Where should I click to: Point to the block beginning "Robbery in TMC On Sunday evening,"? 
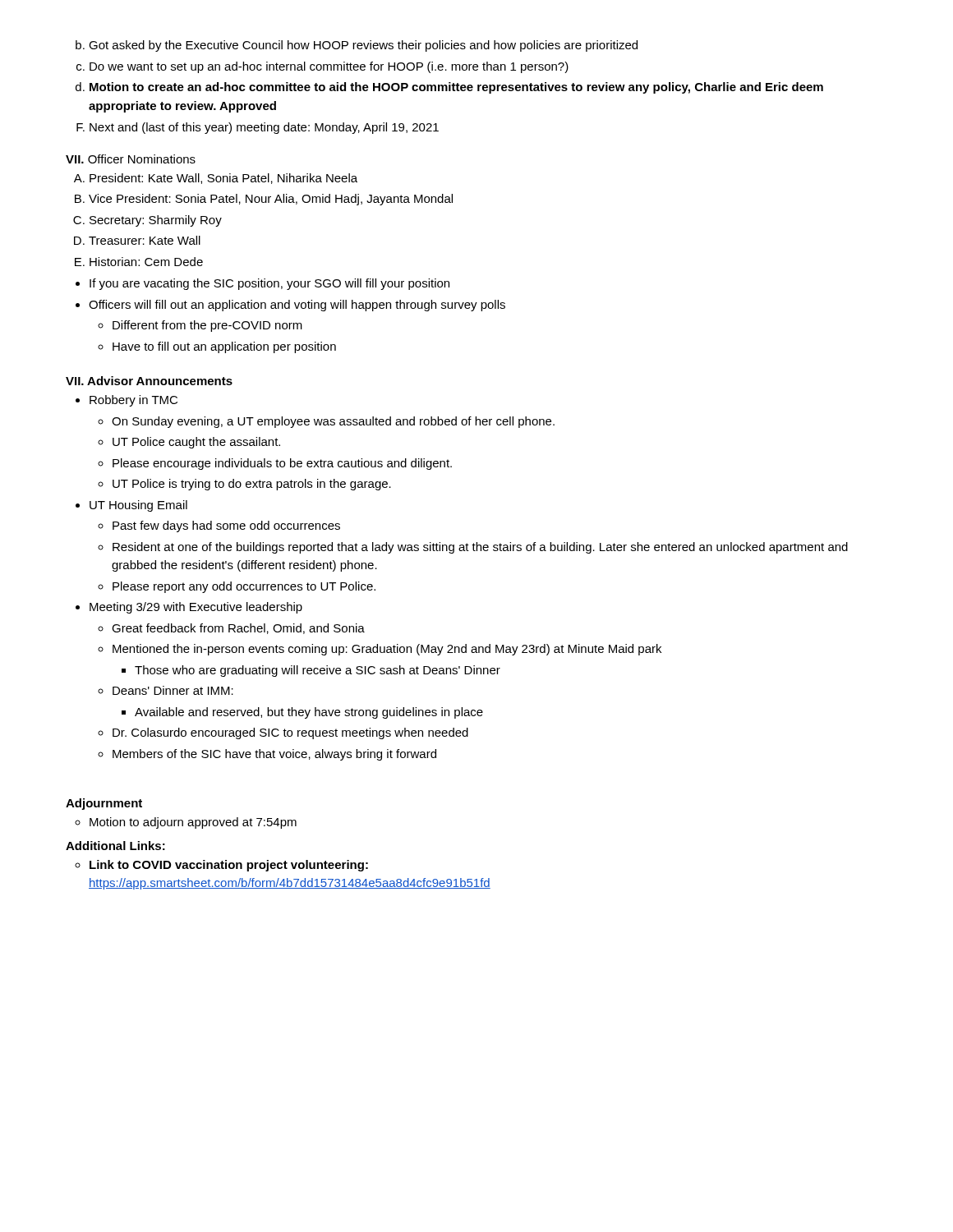(127, 401)
